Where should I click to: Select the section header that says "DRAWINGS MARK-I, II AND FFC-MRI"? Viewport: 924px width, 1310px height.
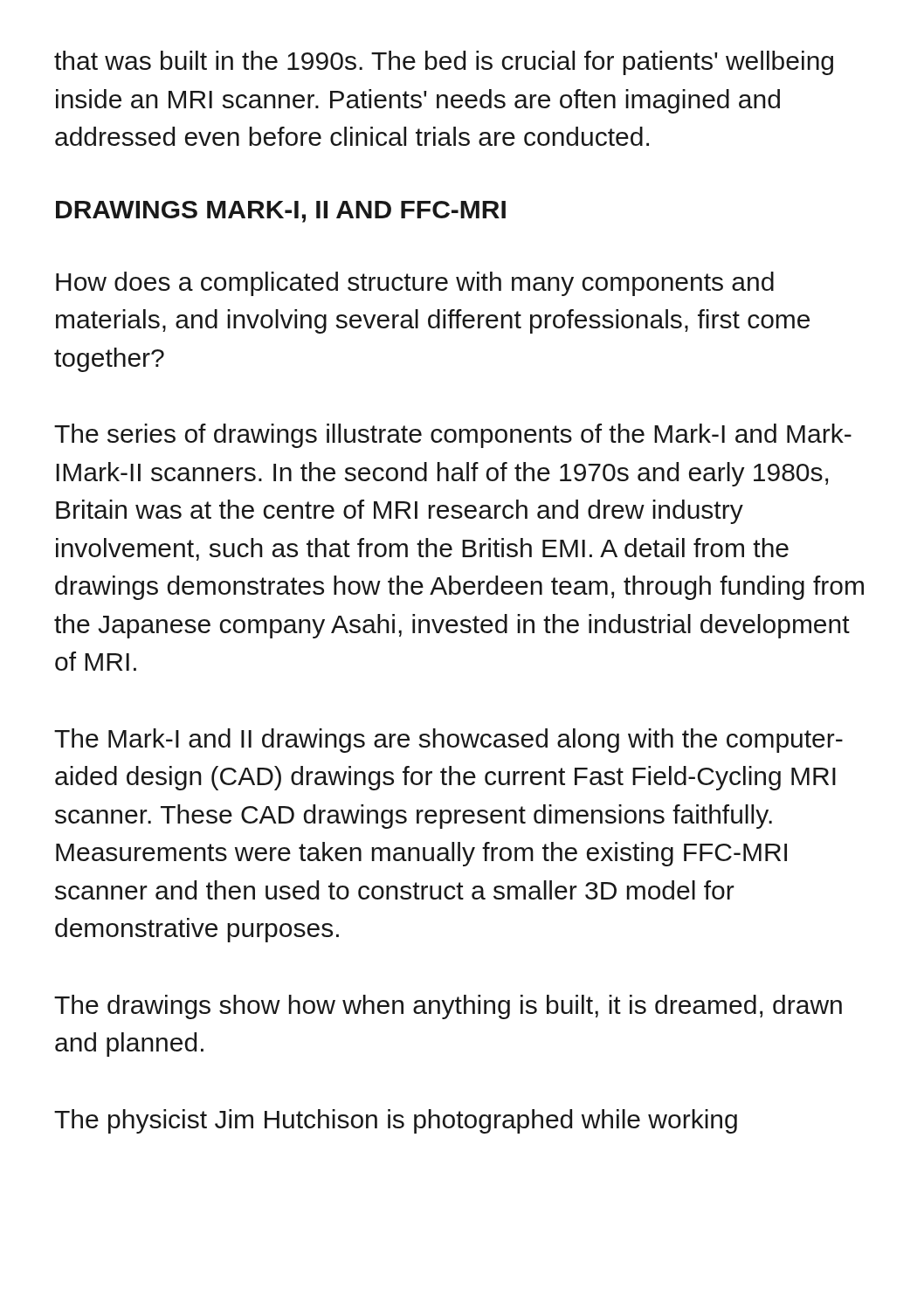281,209
